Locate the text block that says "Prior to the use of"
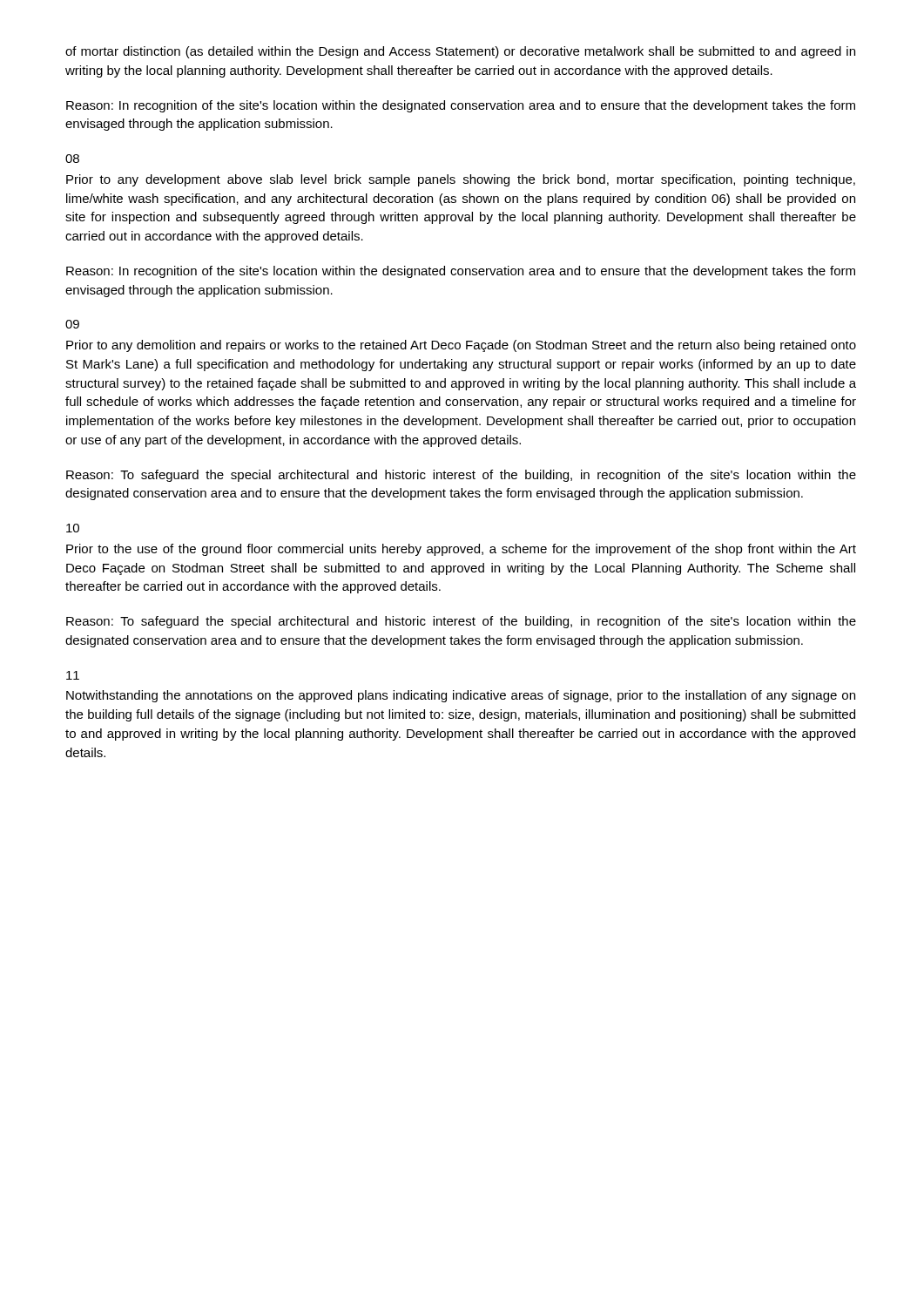924x1307 pixels. (x=461, y=567)
